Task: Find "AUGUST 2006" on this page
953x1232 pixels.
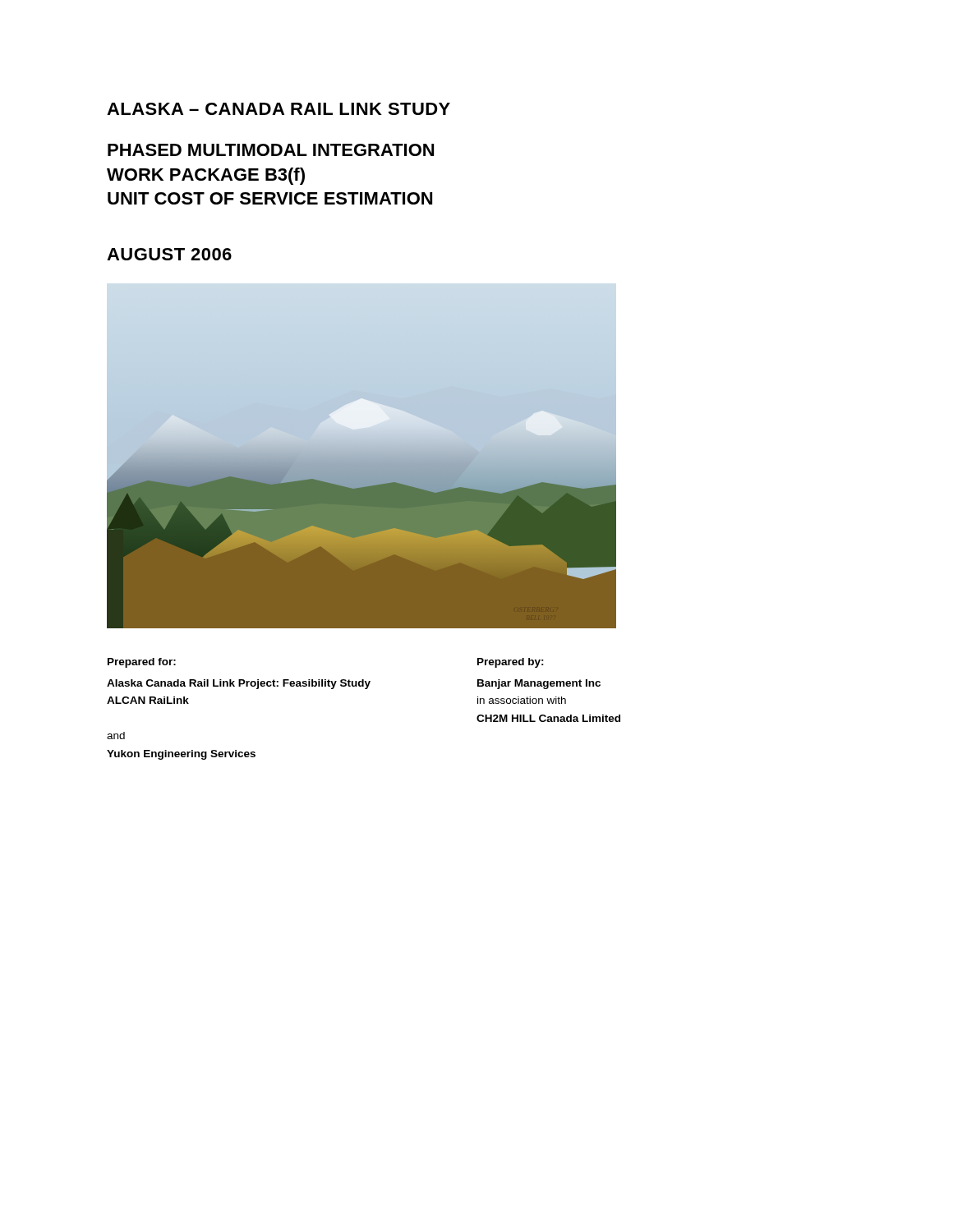Action: point(170,254)
